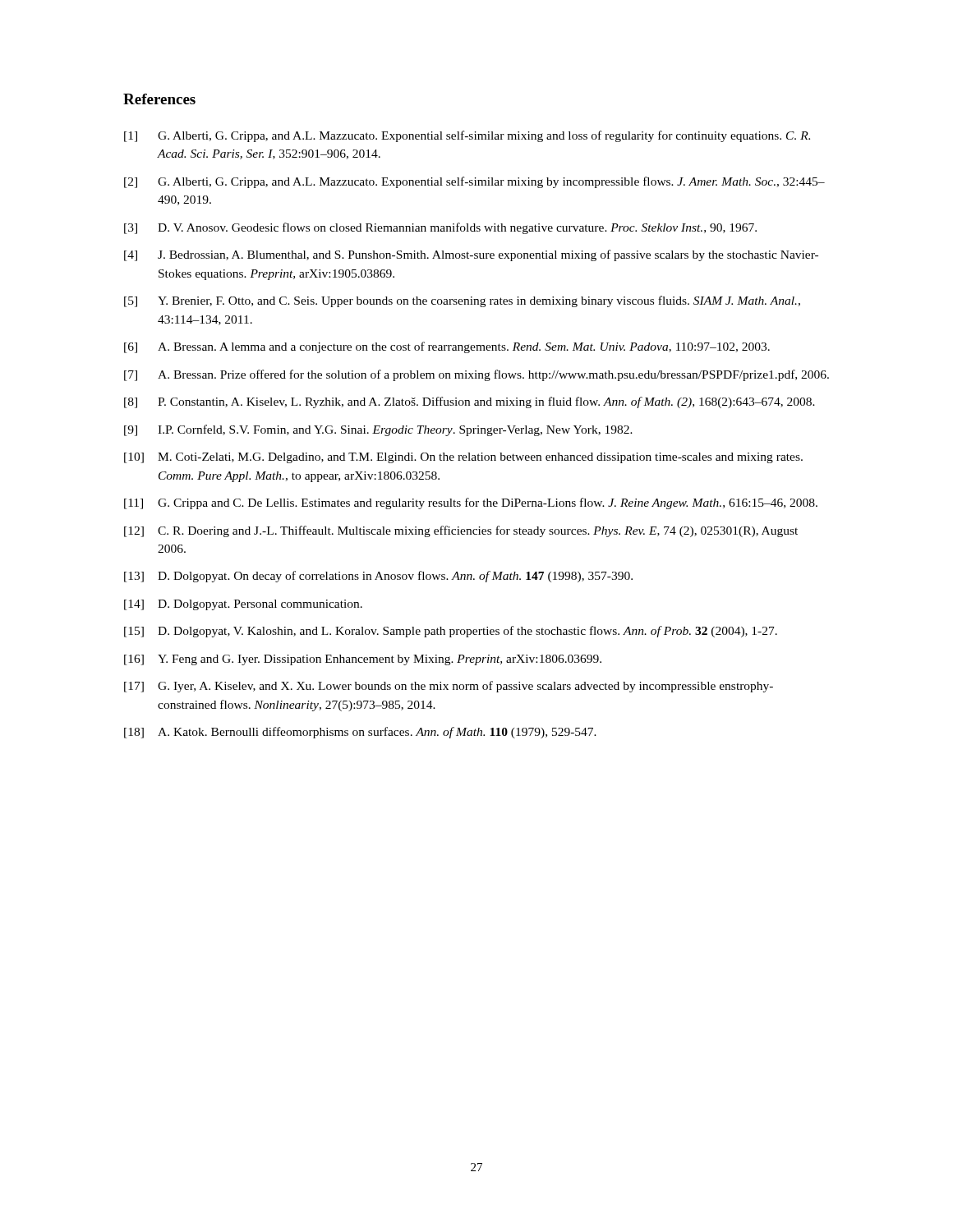Select the block starting "[11] G. Crippa and C. De"

(x=476, y=503)
